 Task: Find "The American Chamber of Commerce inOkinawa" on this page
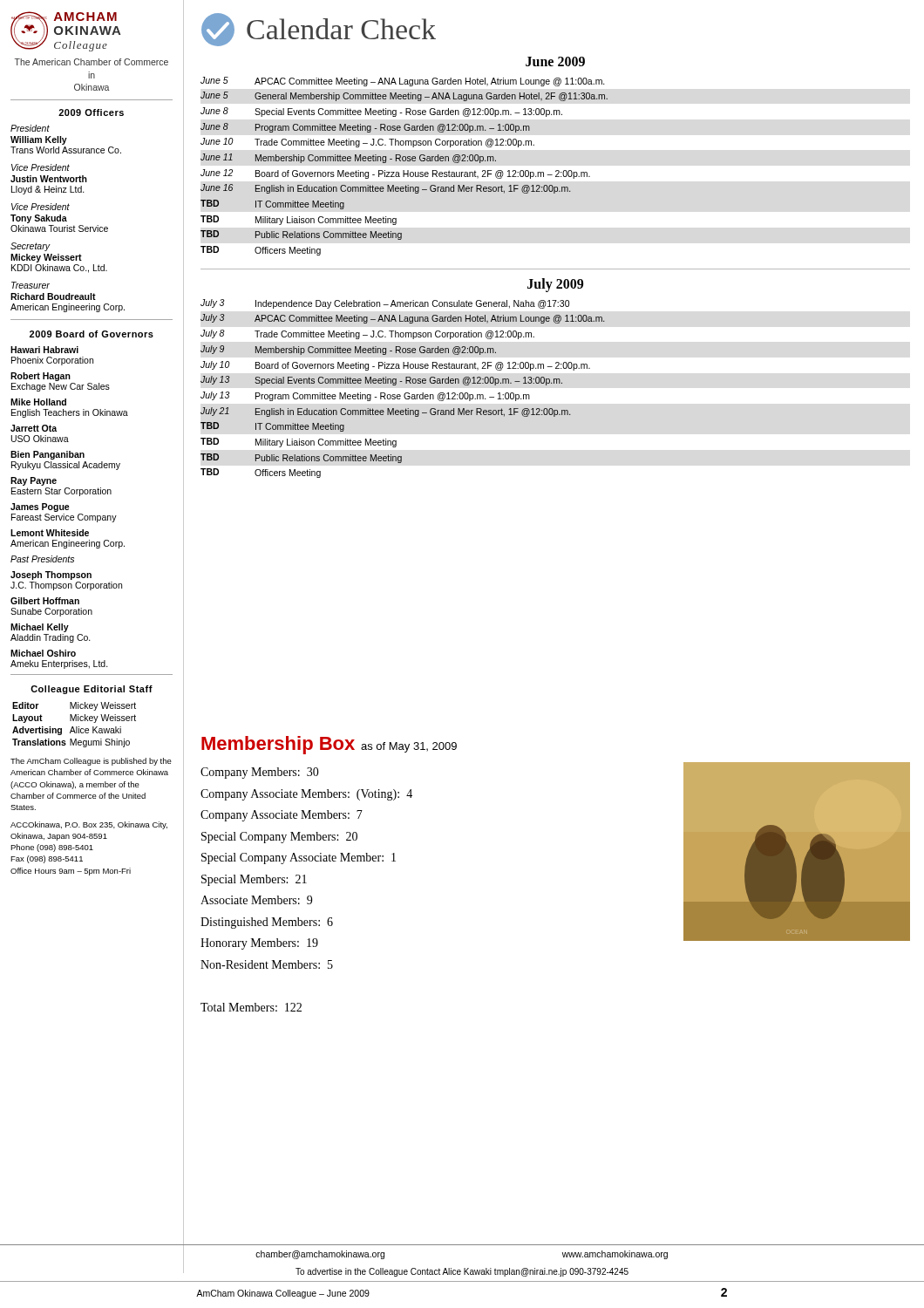[x=92, y=75]
